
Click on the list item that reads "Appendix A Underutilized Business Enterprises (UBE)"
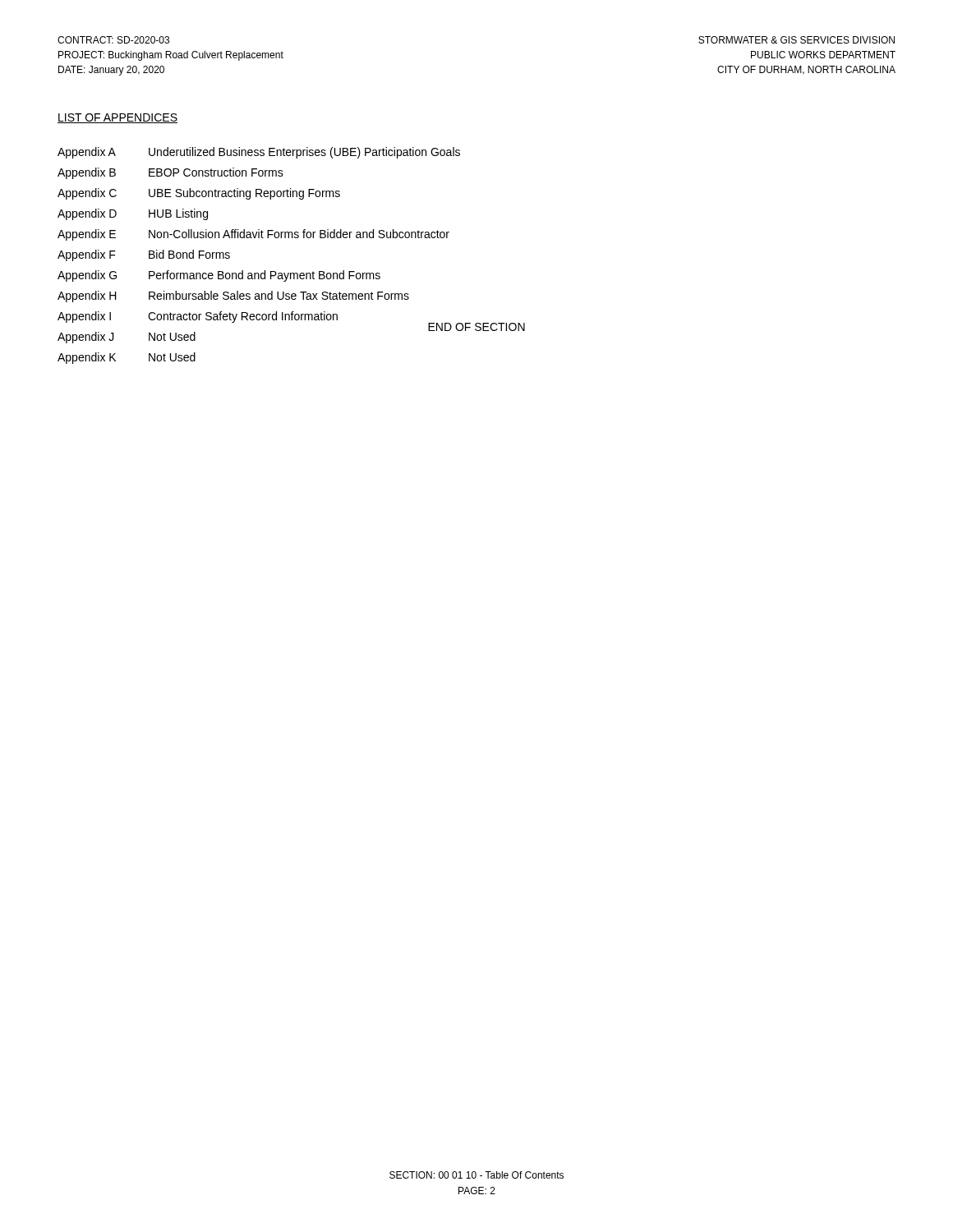[x=259, y=152]
